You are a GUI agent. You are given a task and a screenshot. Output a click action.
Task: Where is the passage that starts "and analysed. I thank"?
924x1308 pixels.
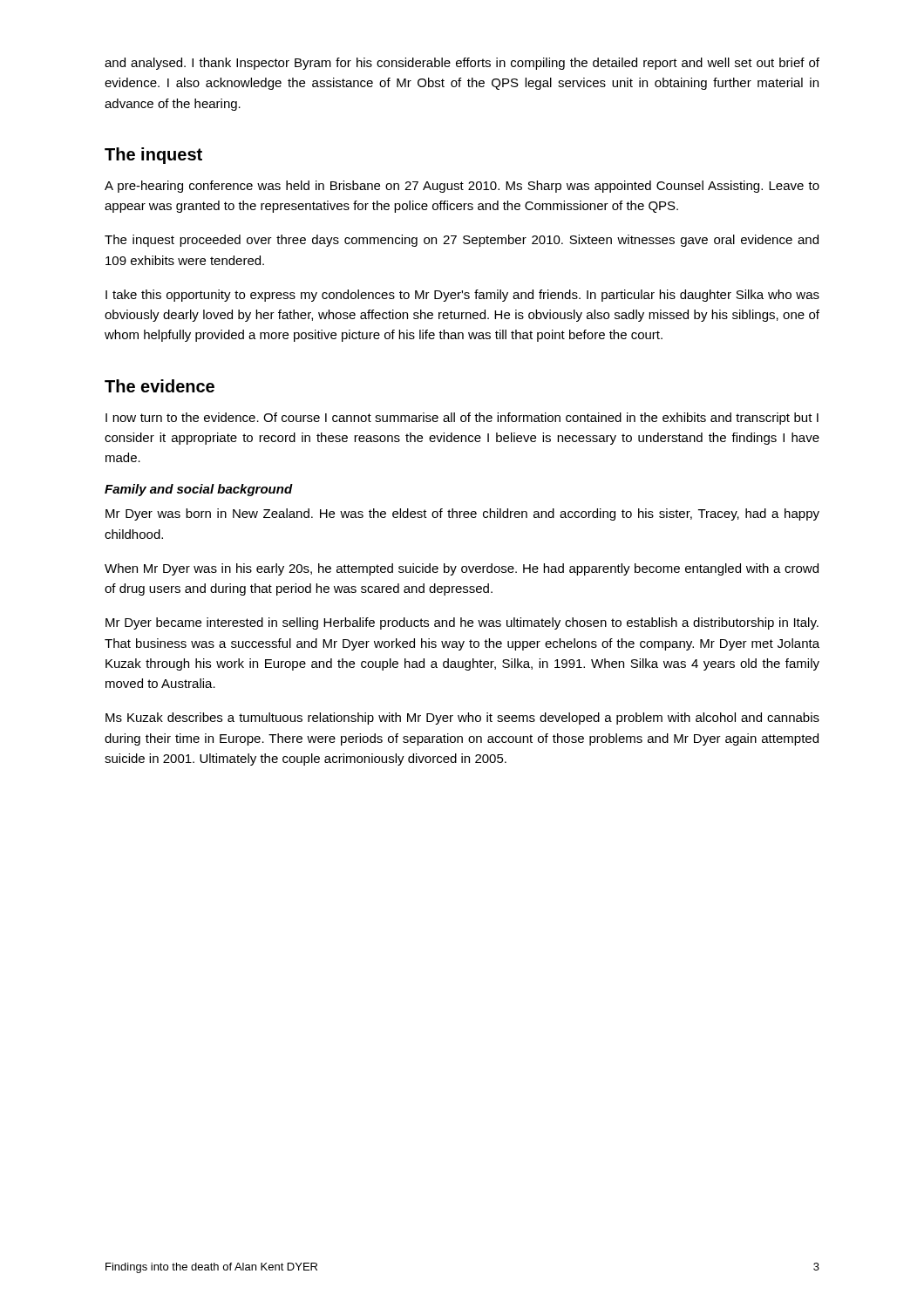tap(462, 83)
